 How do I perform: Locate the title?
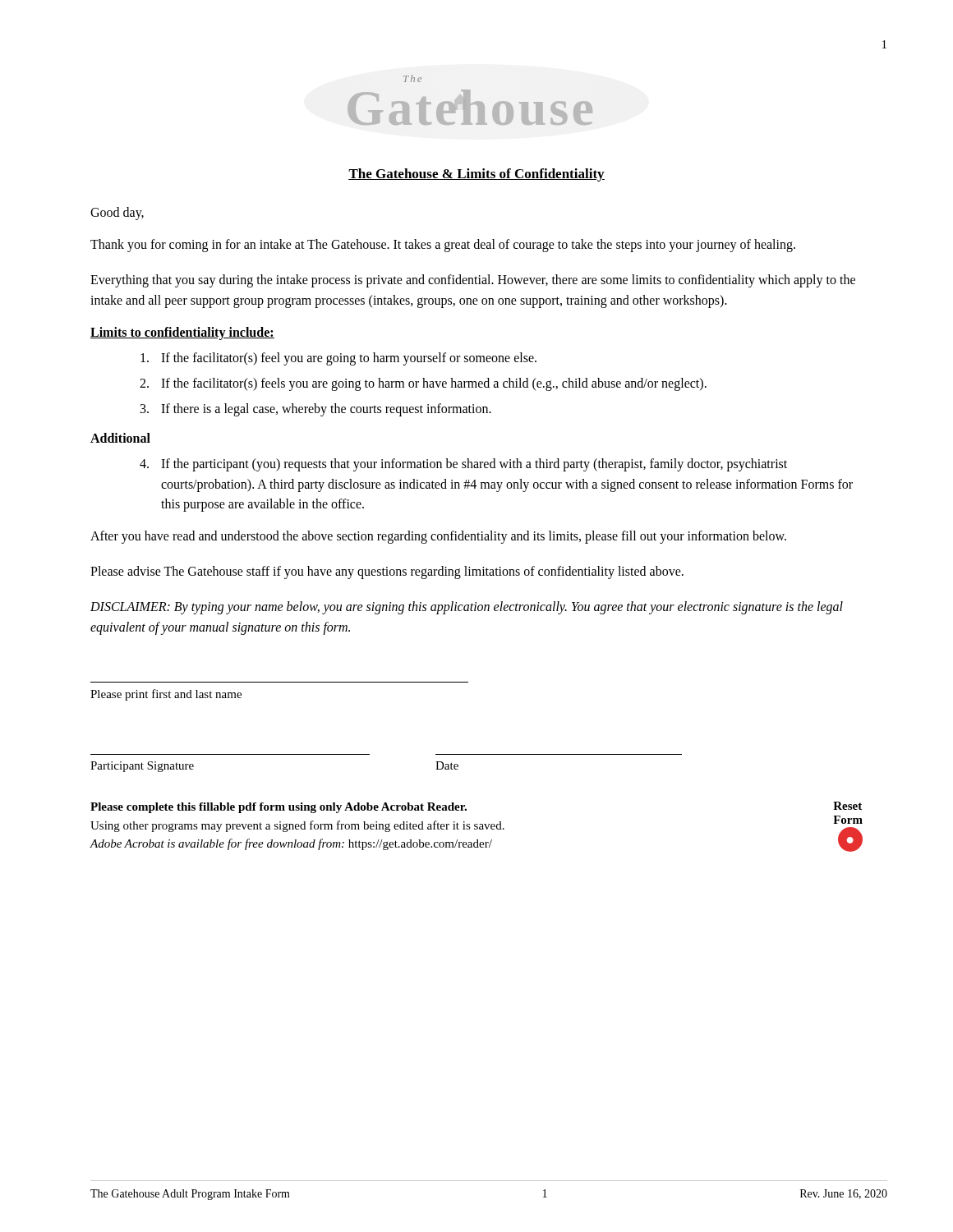[476, 174]
